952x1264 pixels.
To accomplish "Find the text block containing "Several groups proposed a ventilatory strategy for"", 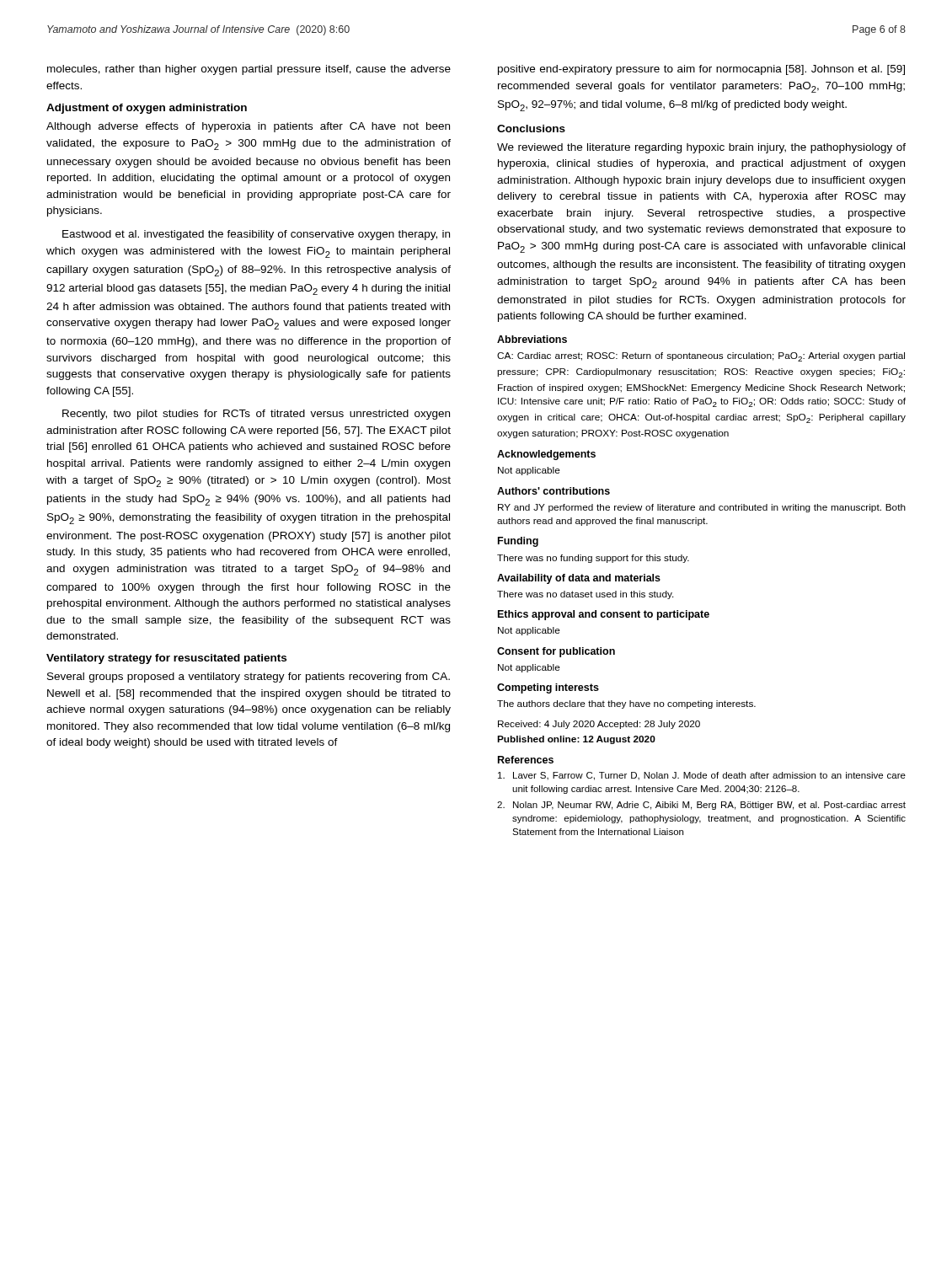I will coord(249,709).
